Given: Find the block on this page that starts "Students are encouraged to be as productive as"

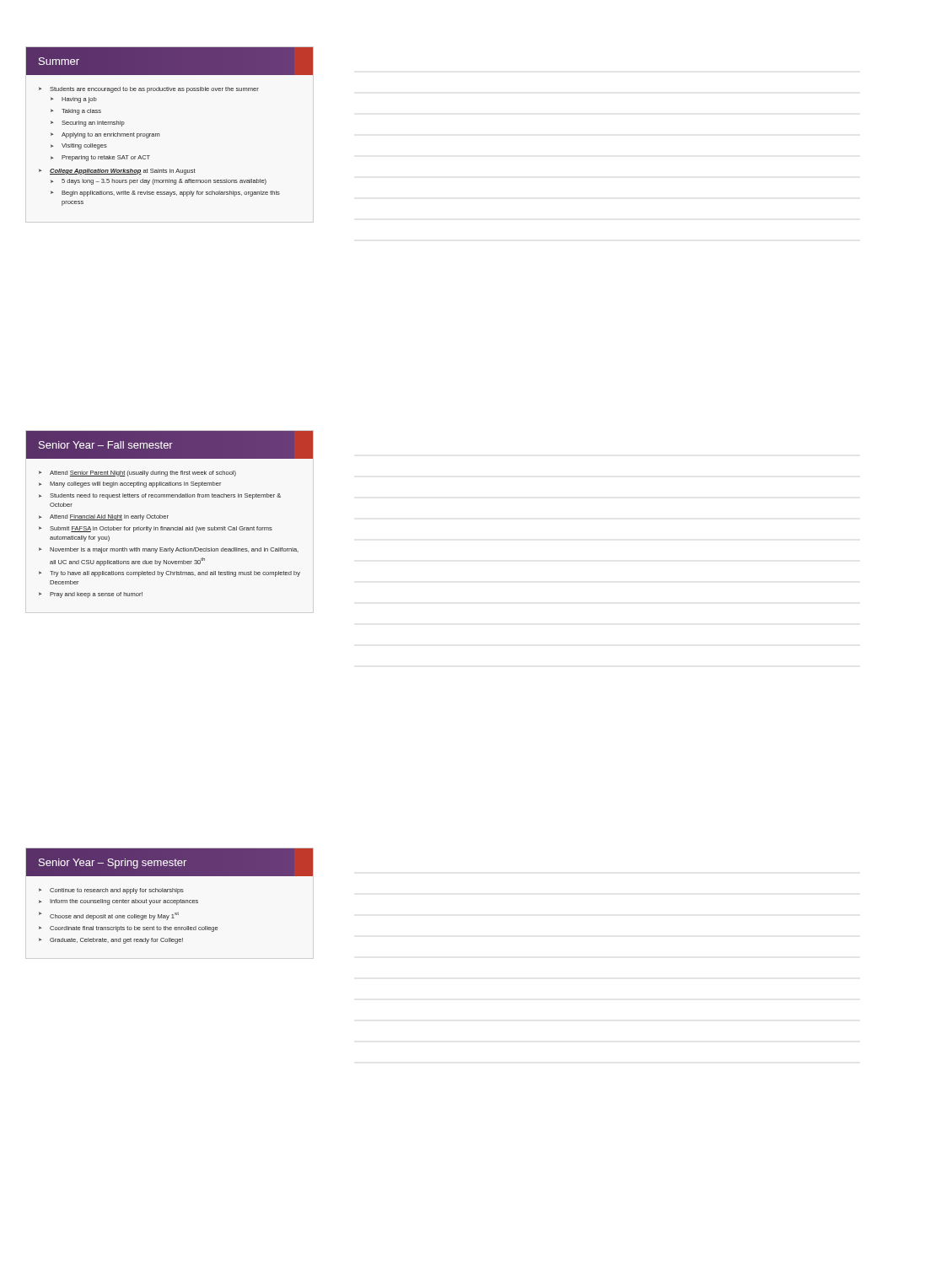Looking at the screenshot, I should tap(154, 90).
